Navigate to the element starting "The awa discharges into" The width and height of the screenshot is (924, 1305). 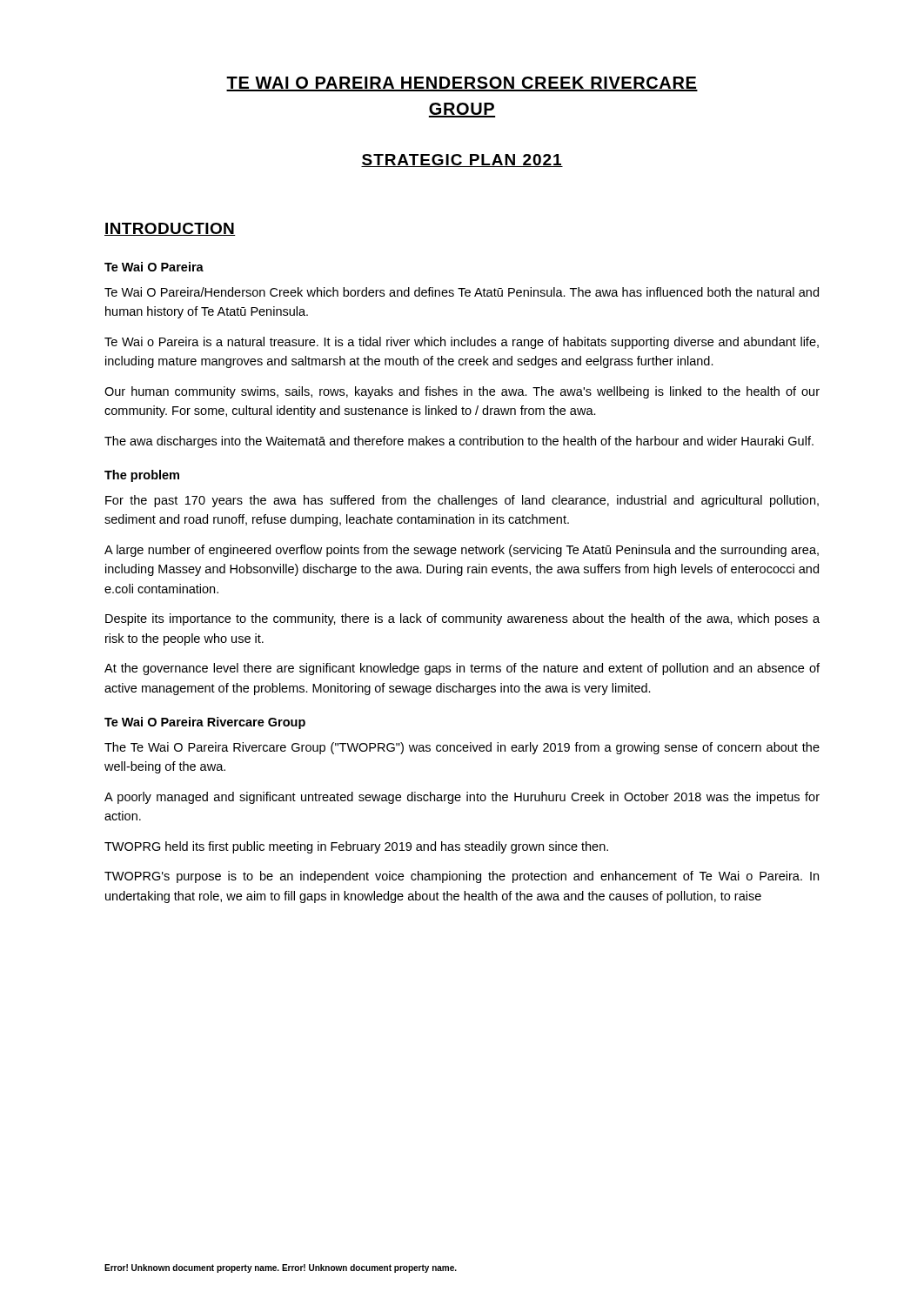[x=459, y=441]
